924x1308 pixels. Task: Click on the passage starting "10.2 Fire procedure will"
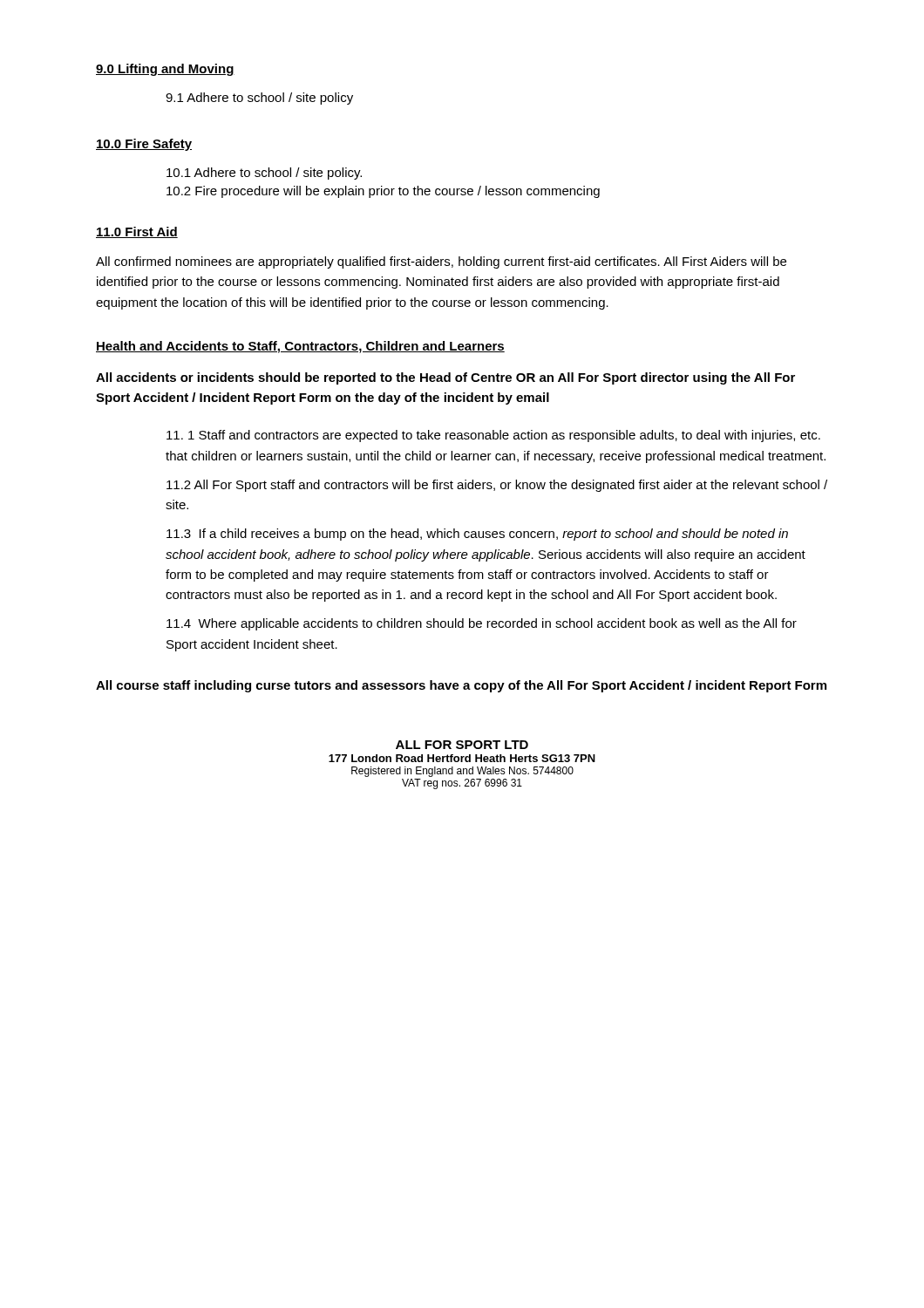click(383, 191)
